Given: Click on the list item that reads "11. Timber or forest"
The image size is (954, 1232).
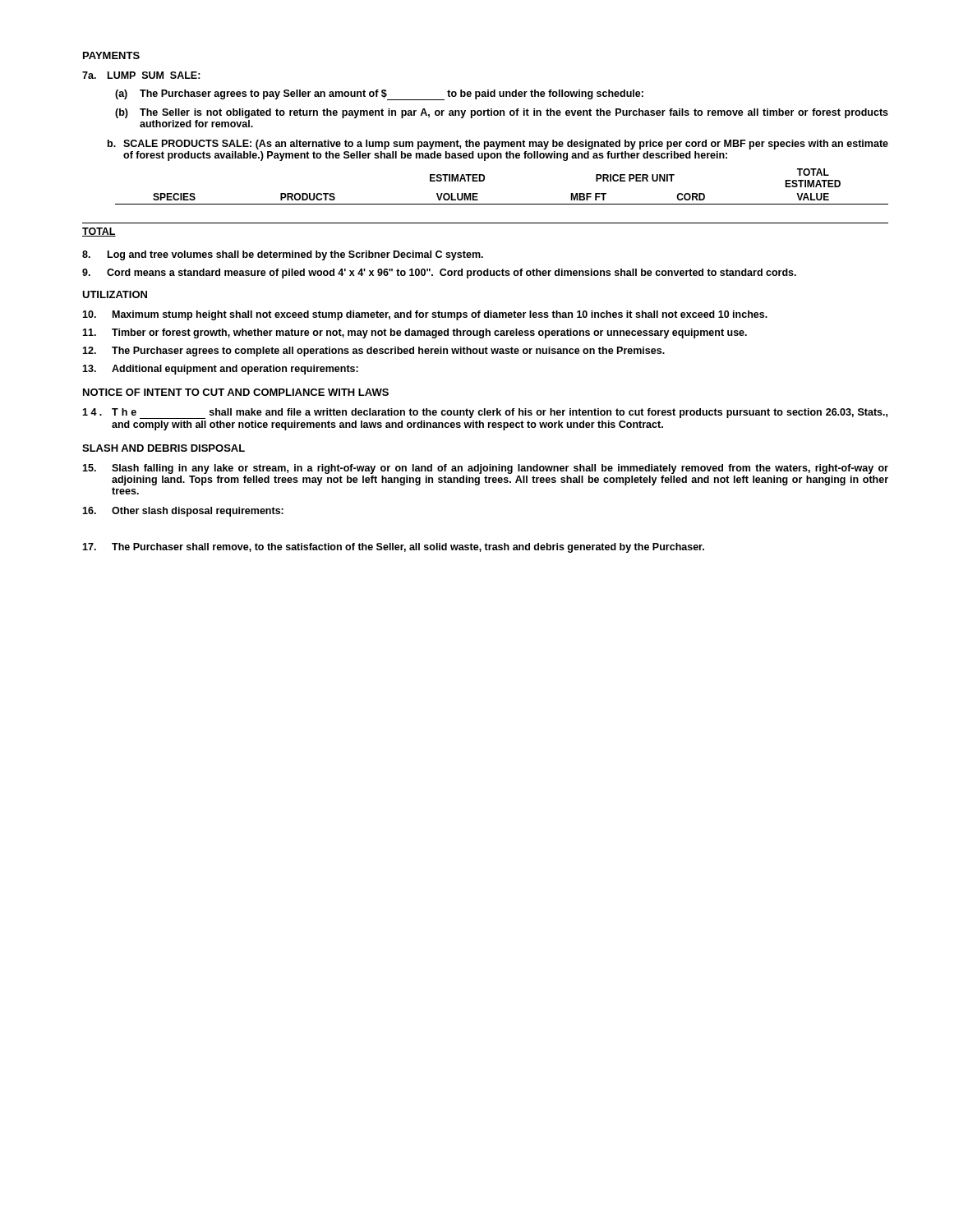Looking at the screenshot, I should tap(485, 333).
